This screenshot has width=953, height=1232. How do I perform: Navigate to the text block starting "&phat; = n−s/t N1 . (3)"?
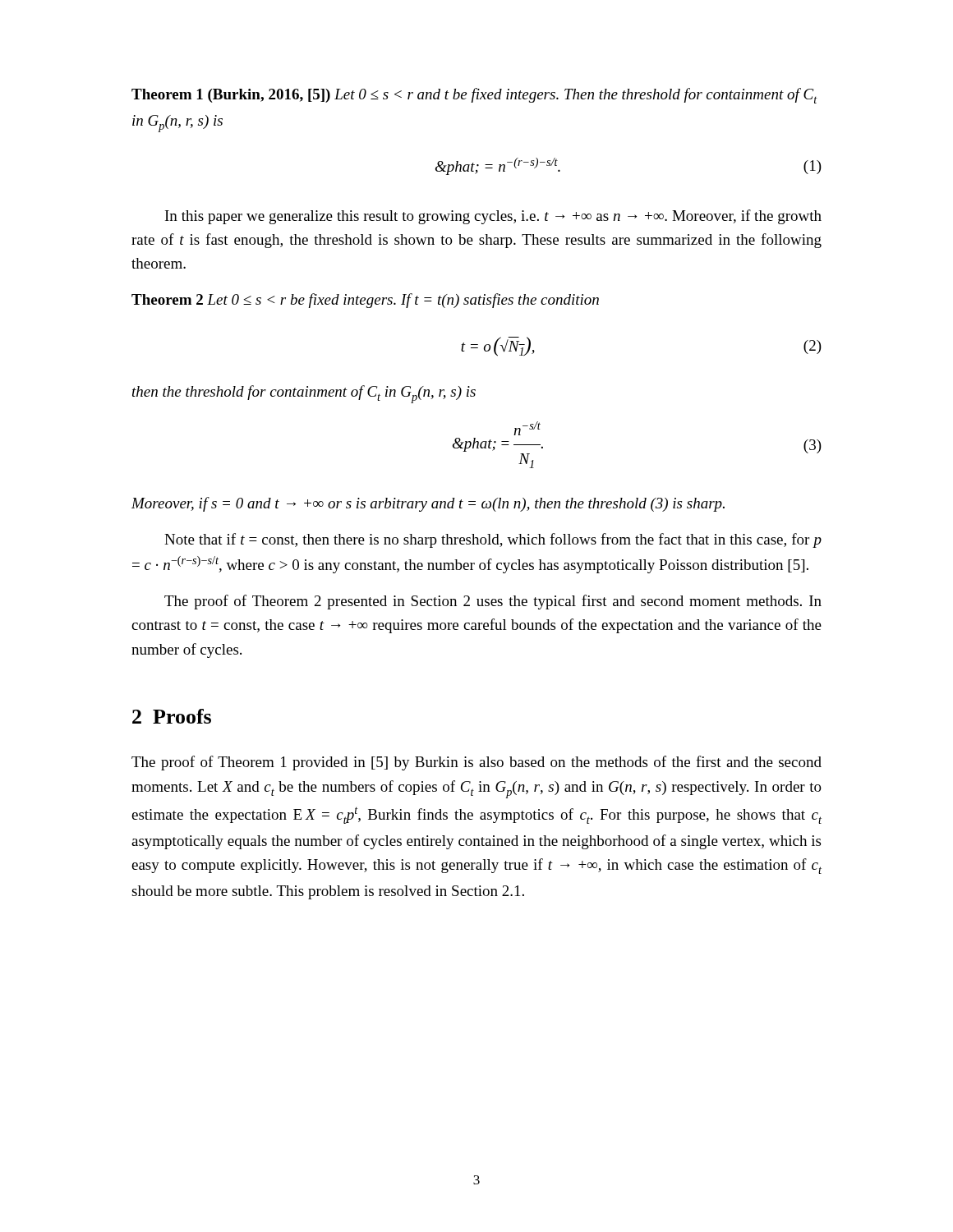(x=527, y=428)
